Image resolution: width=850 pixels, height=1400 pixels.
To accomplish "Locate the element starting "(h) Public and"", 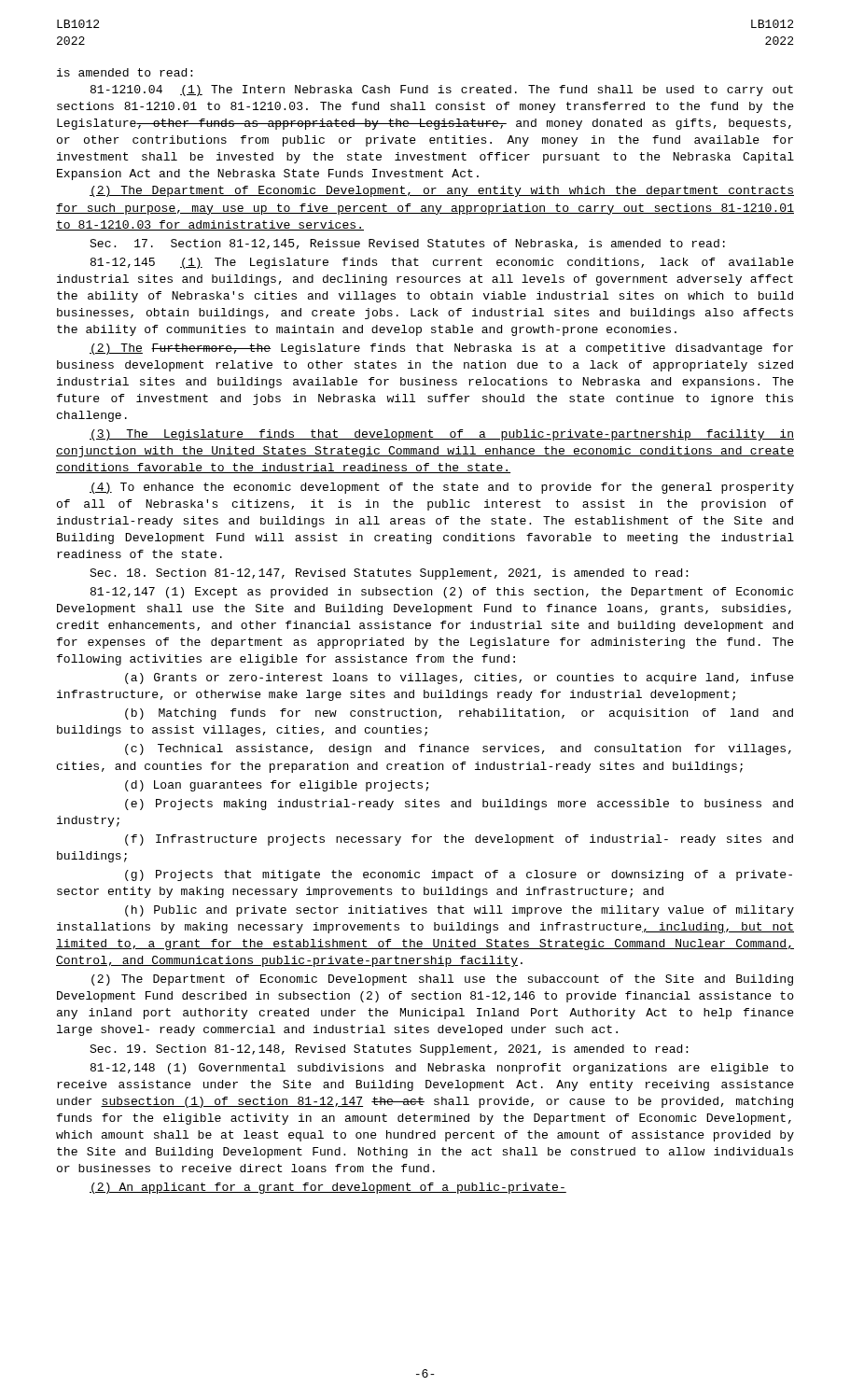I will click(x=425, y=936).
